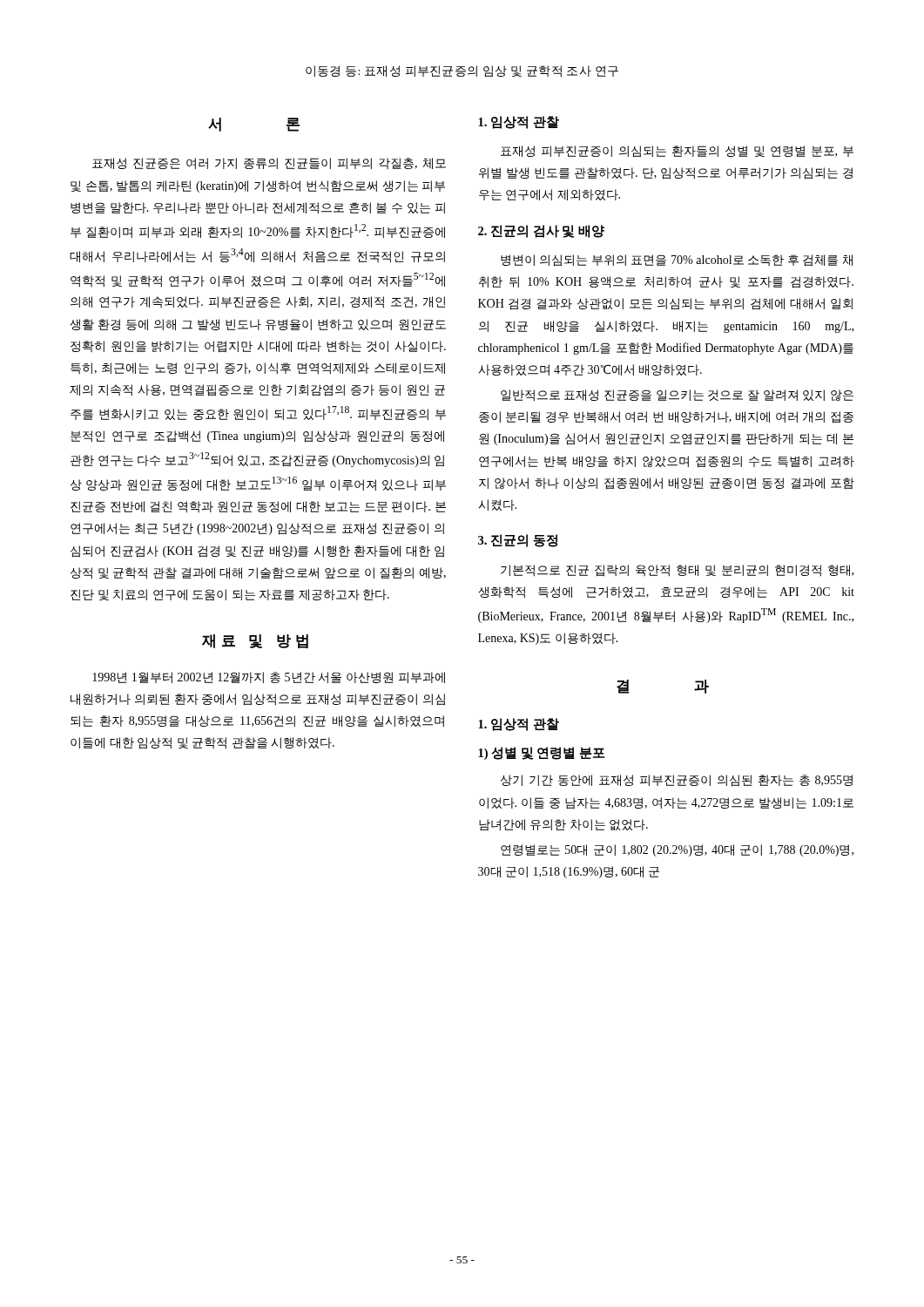Point to the element starting "3. 진균의 동정"
The image size is (924, 1307).
(518, 540)
